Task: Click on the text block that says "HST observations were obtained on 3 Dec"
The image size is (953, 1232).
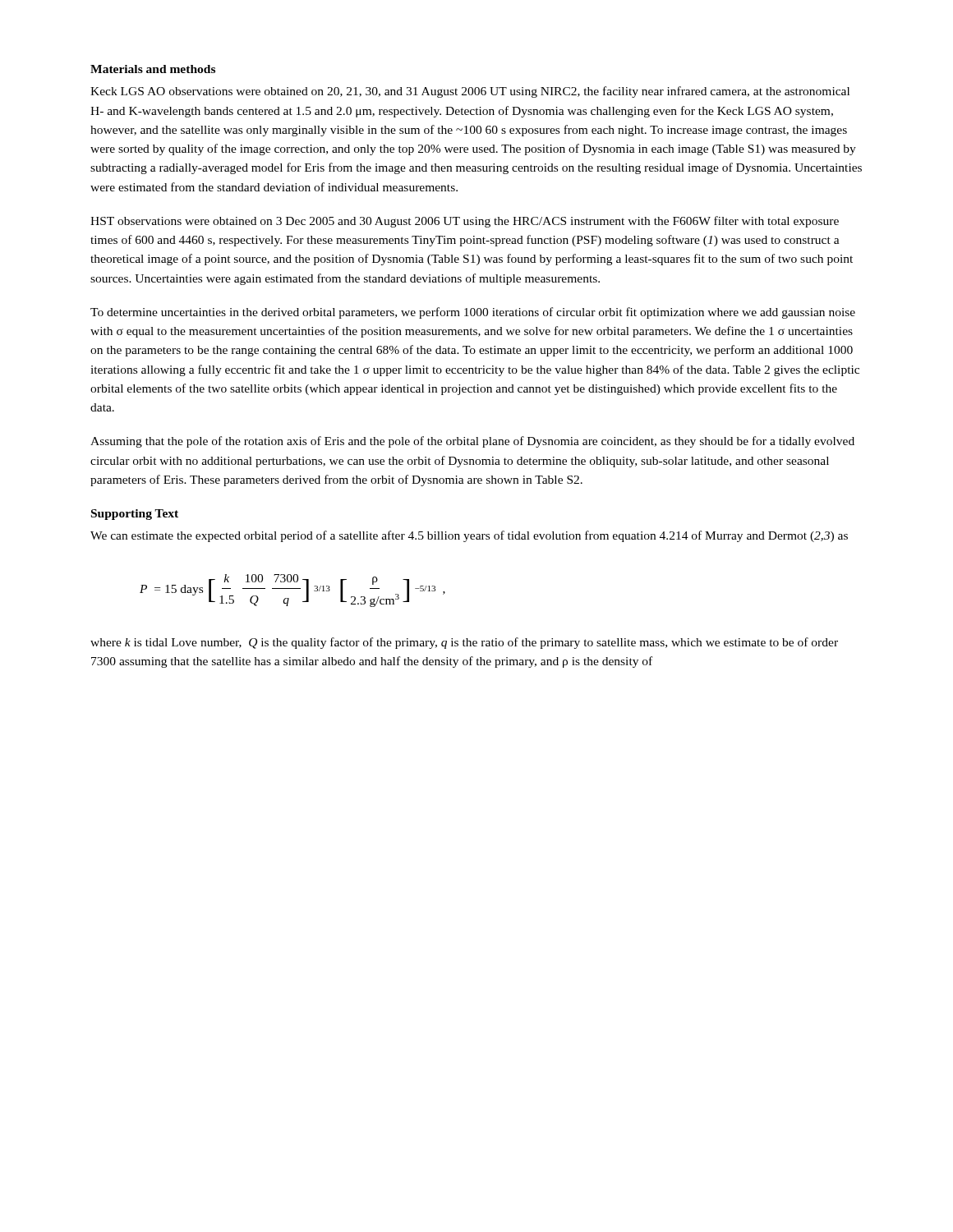Action: [x=472, y=249]
